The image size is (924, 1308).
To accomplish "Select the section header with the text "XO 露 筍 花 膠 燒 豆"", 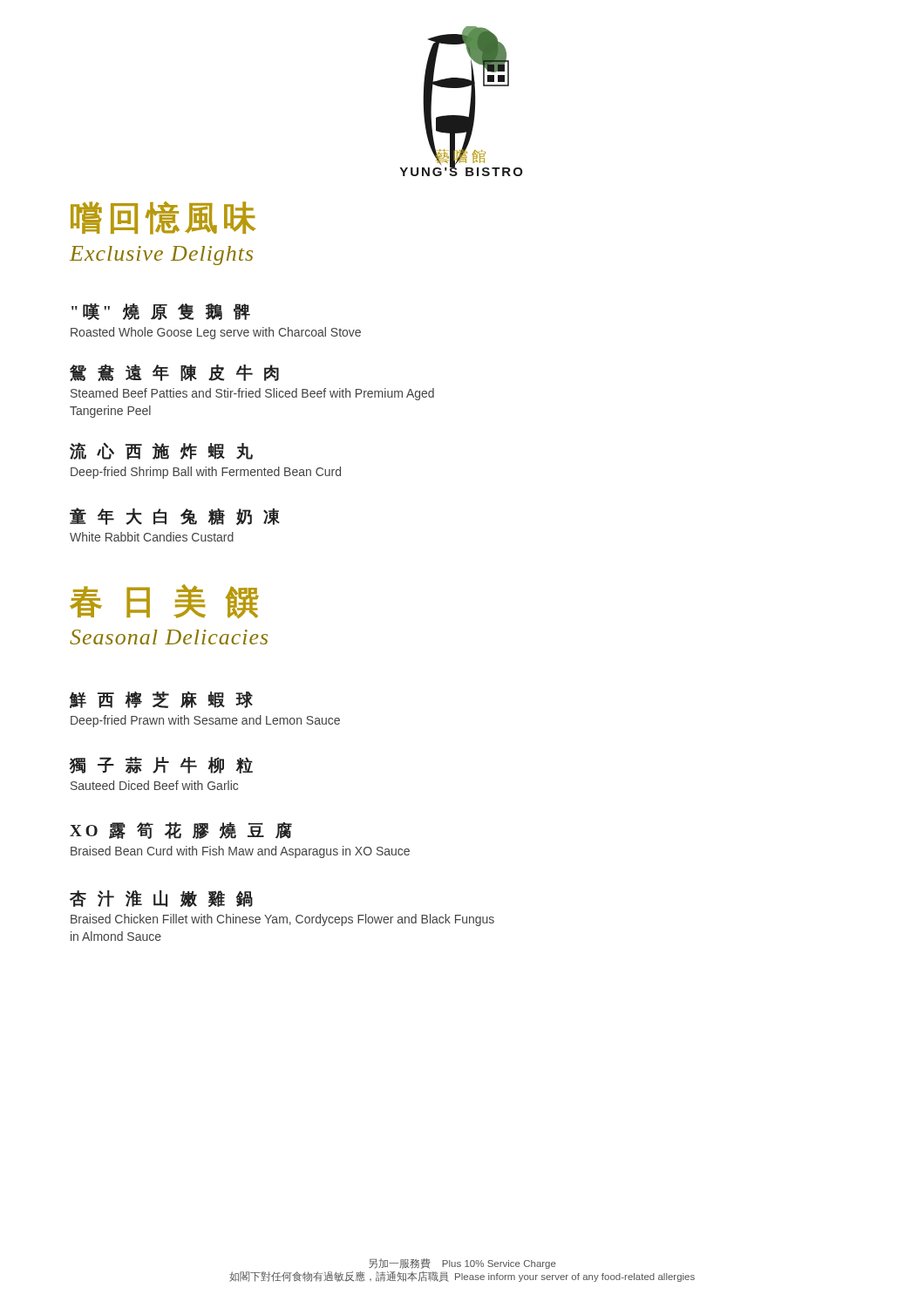I will tap(183, 831).
